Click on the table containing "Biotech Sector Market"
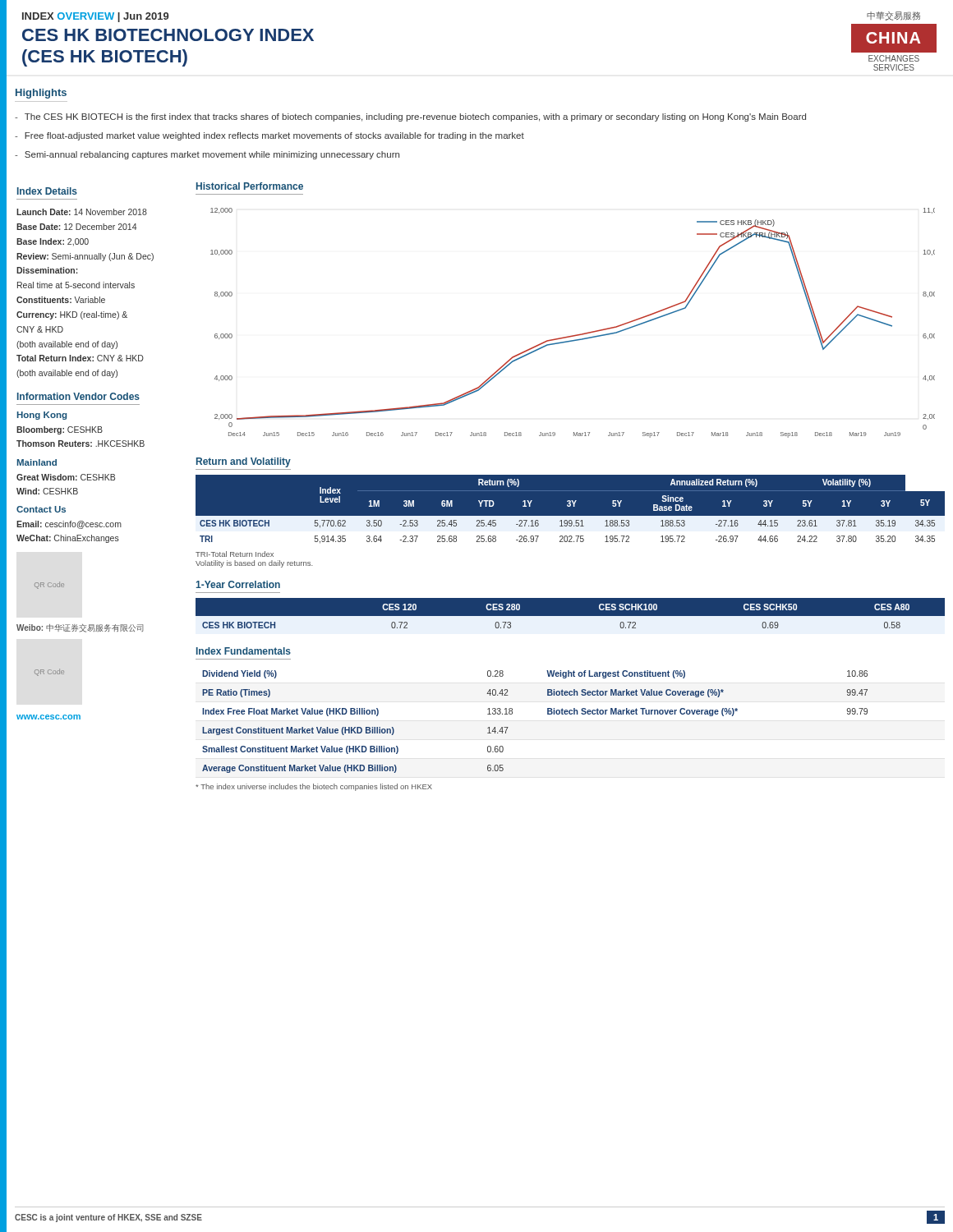The width and height of the screenshot is (953, 1232). pyautogui.click(x=570, y=721)
